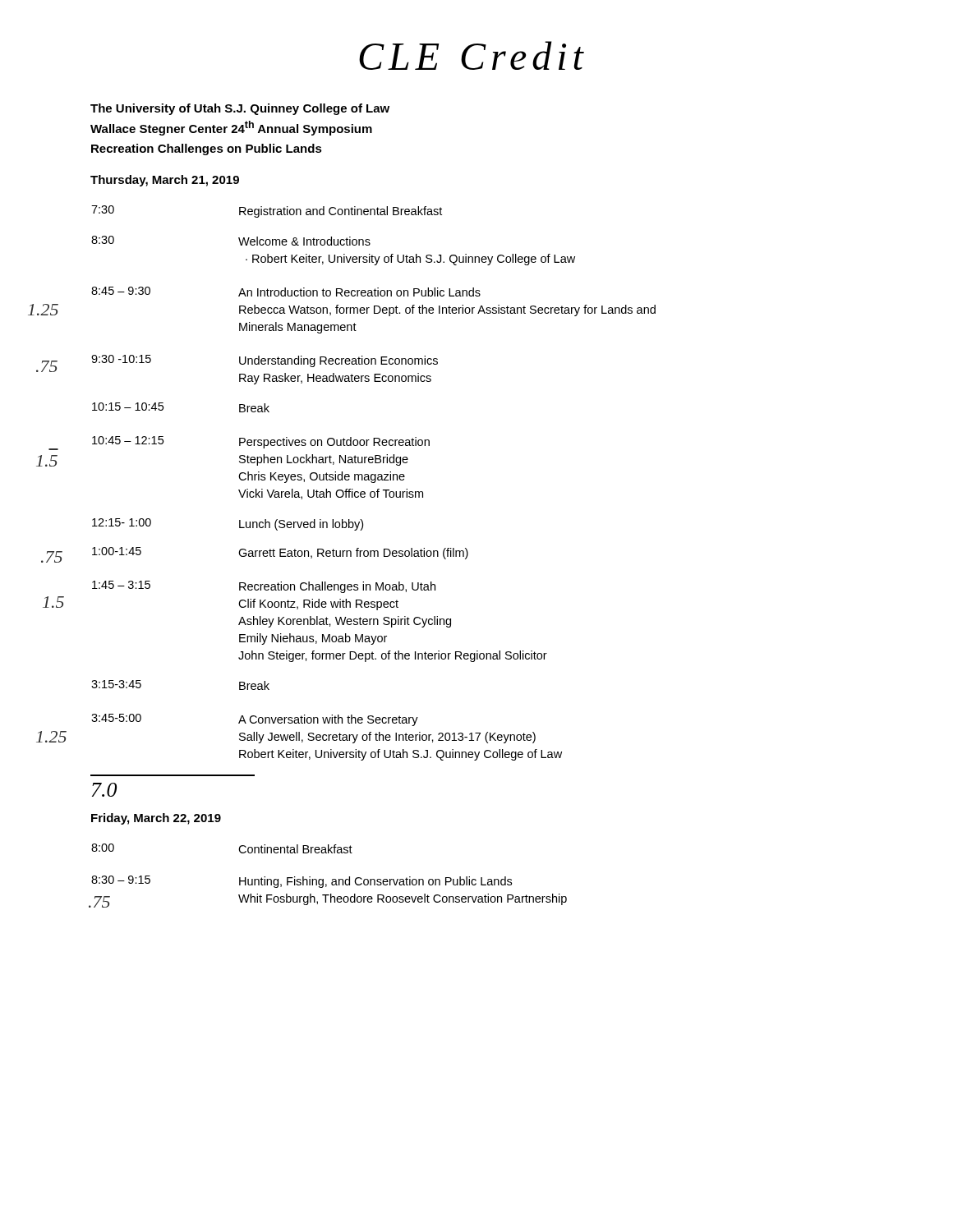Point to the block starting "CLE Credit"
The image size is (953, 1232).
489,53
